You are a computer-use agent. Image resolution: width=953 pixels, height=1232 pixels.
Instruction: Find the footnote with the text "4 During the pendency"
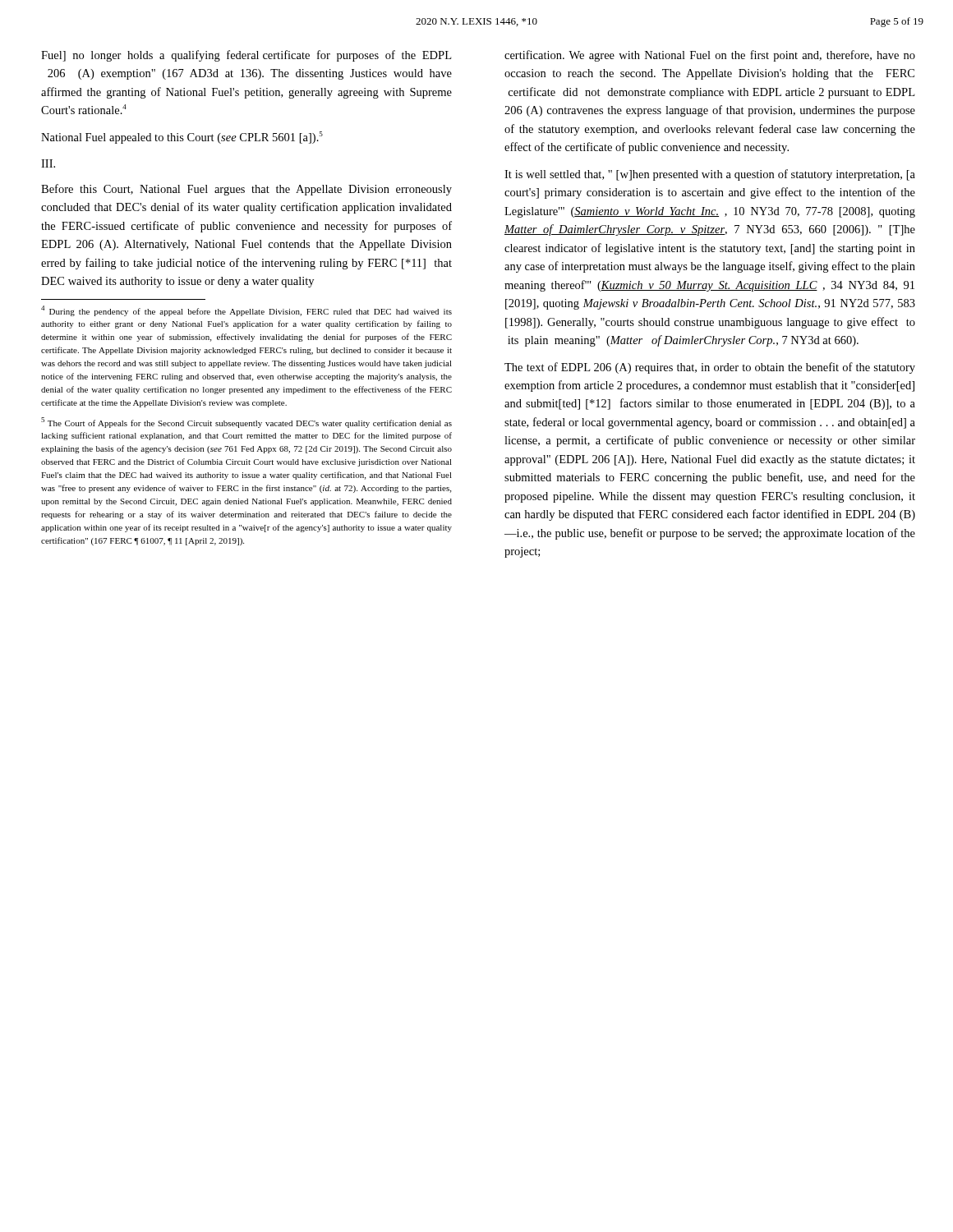246,425
